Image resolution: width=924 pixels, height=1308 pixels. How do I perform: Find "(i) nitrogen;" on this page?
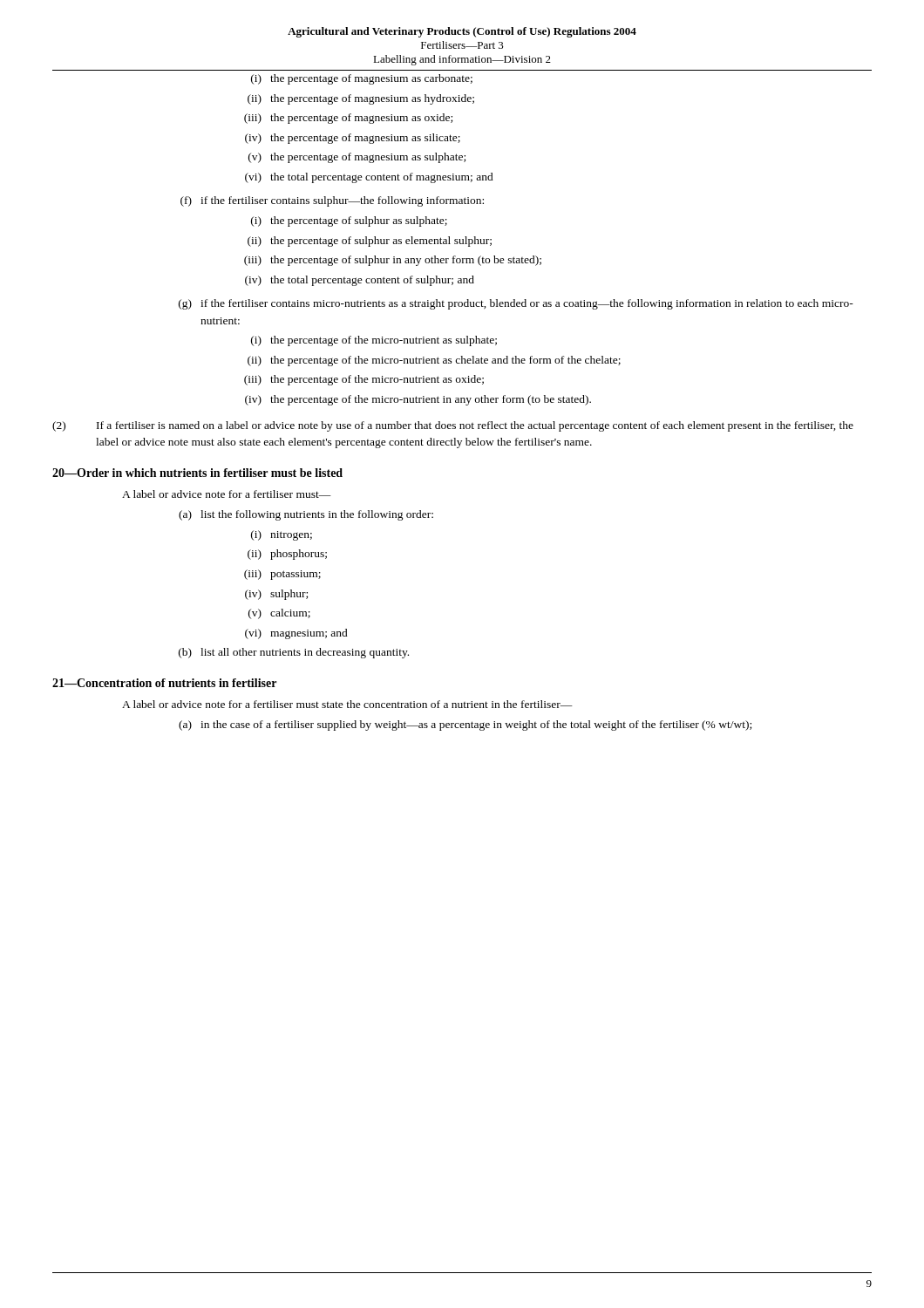pyautogui.click(x=282, y=535)
